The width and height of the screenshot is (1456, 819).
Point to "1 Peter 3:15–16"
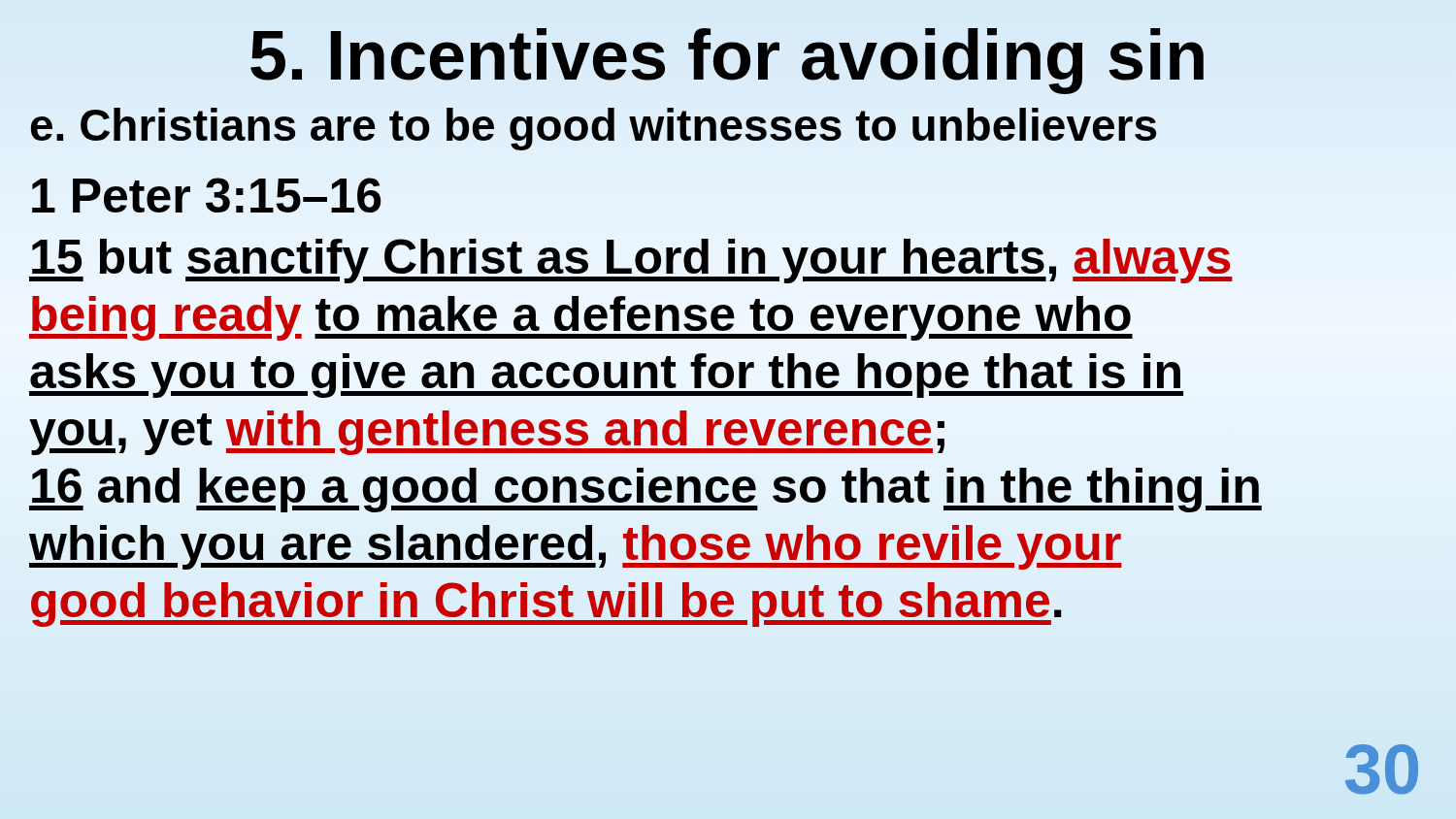pyautogui.click(x=206, y=196)
